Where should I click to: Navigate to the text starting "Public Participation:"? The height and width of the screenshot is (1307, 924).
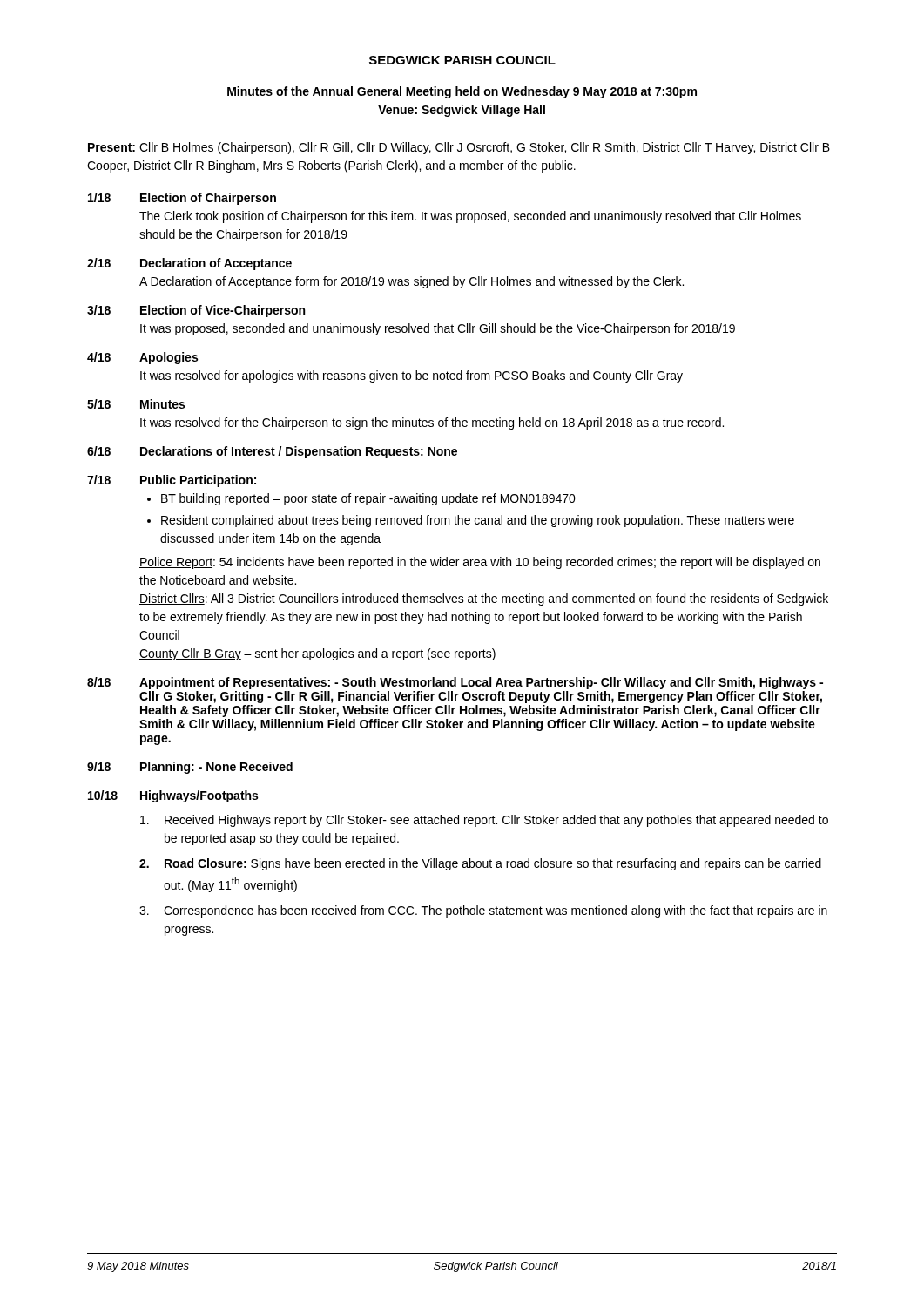198,480
